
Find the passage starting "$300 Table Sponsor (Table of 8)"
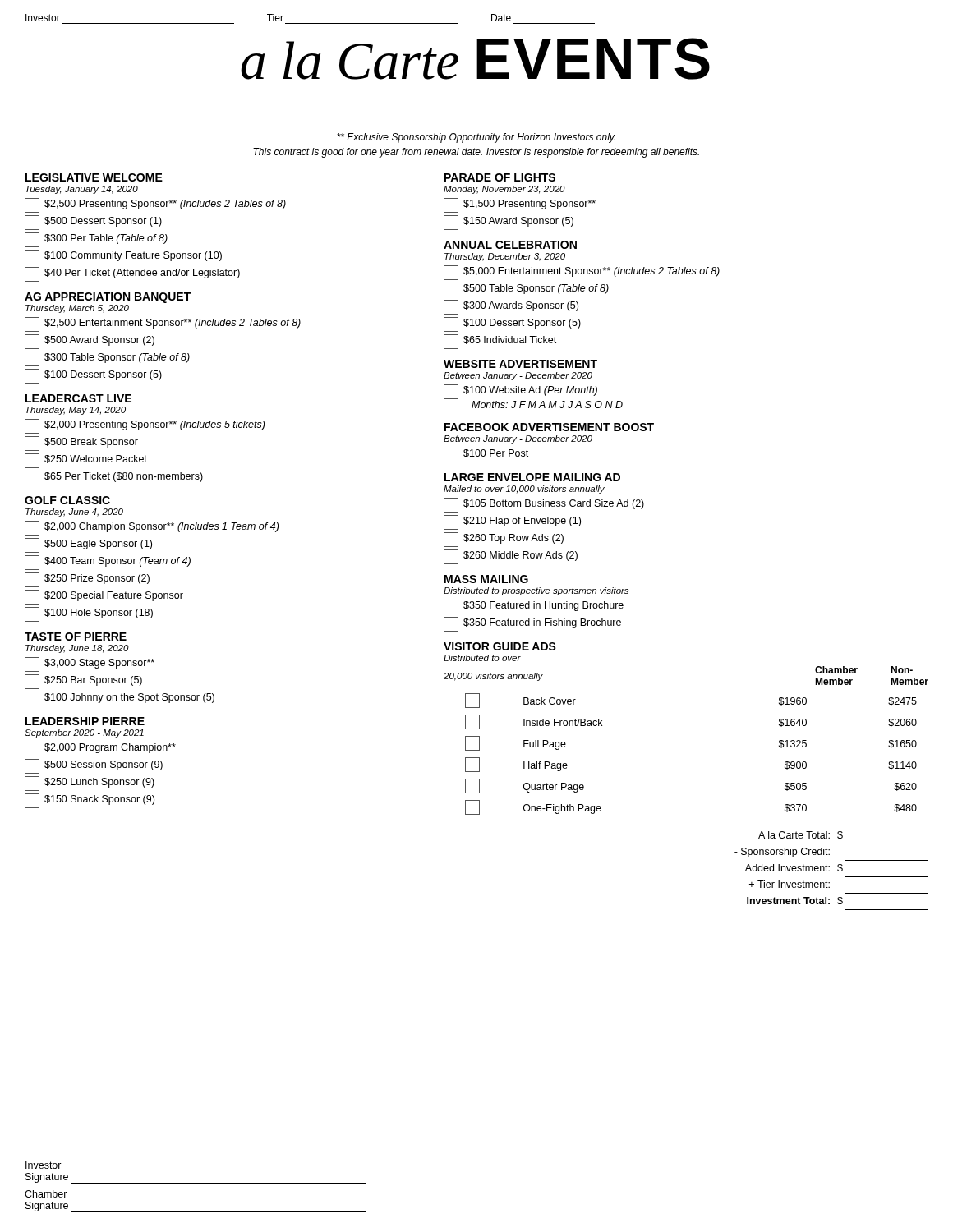pyautogui.click(x=107, y=359)
